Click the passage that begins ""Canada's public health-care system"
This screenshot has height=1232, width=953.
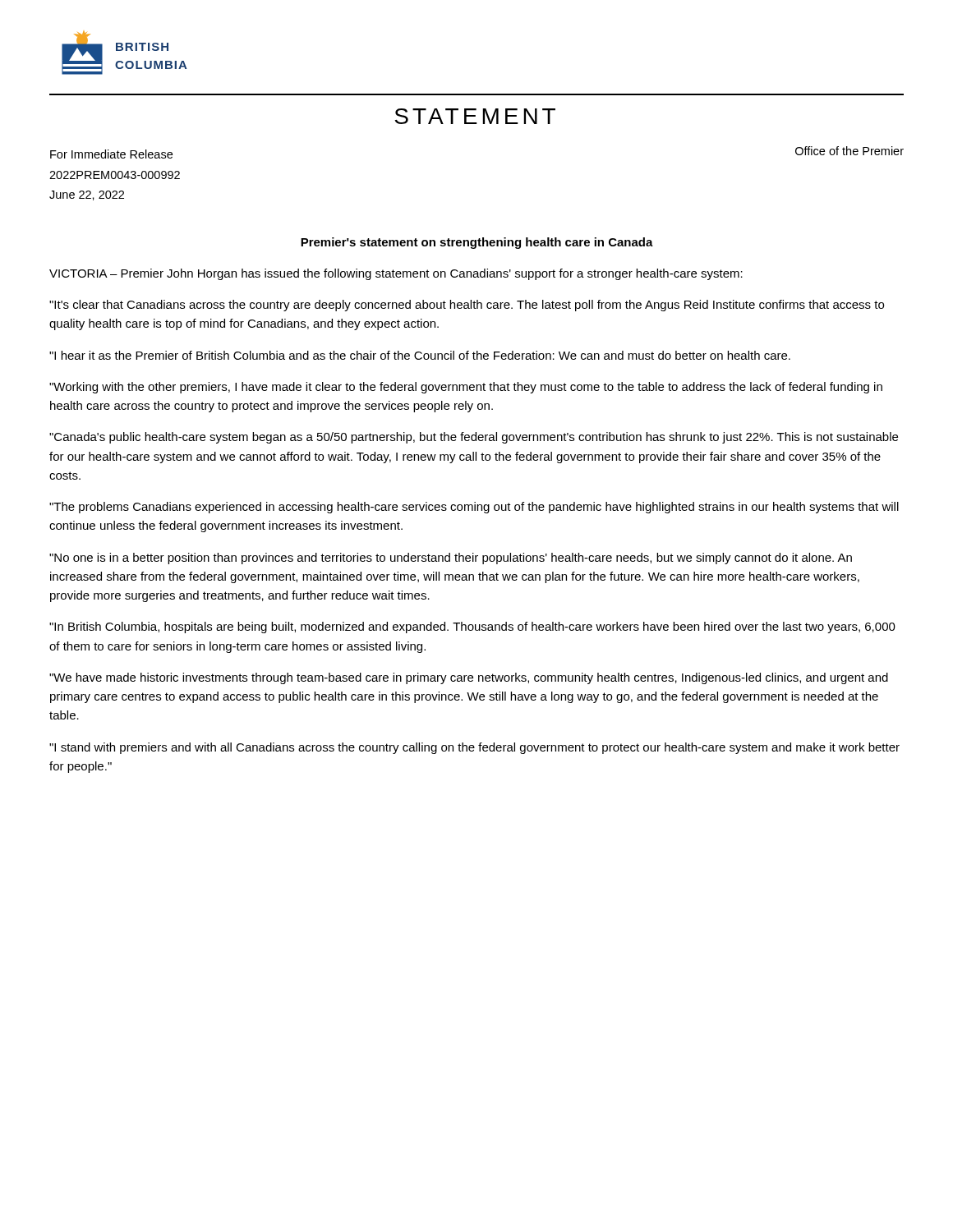point(474,456)
